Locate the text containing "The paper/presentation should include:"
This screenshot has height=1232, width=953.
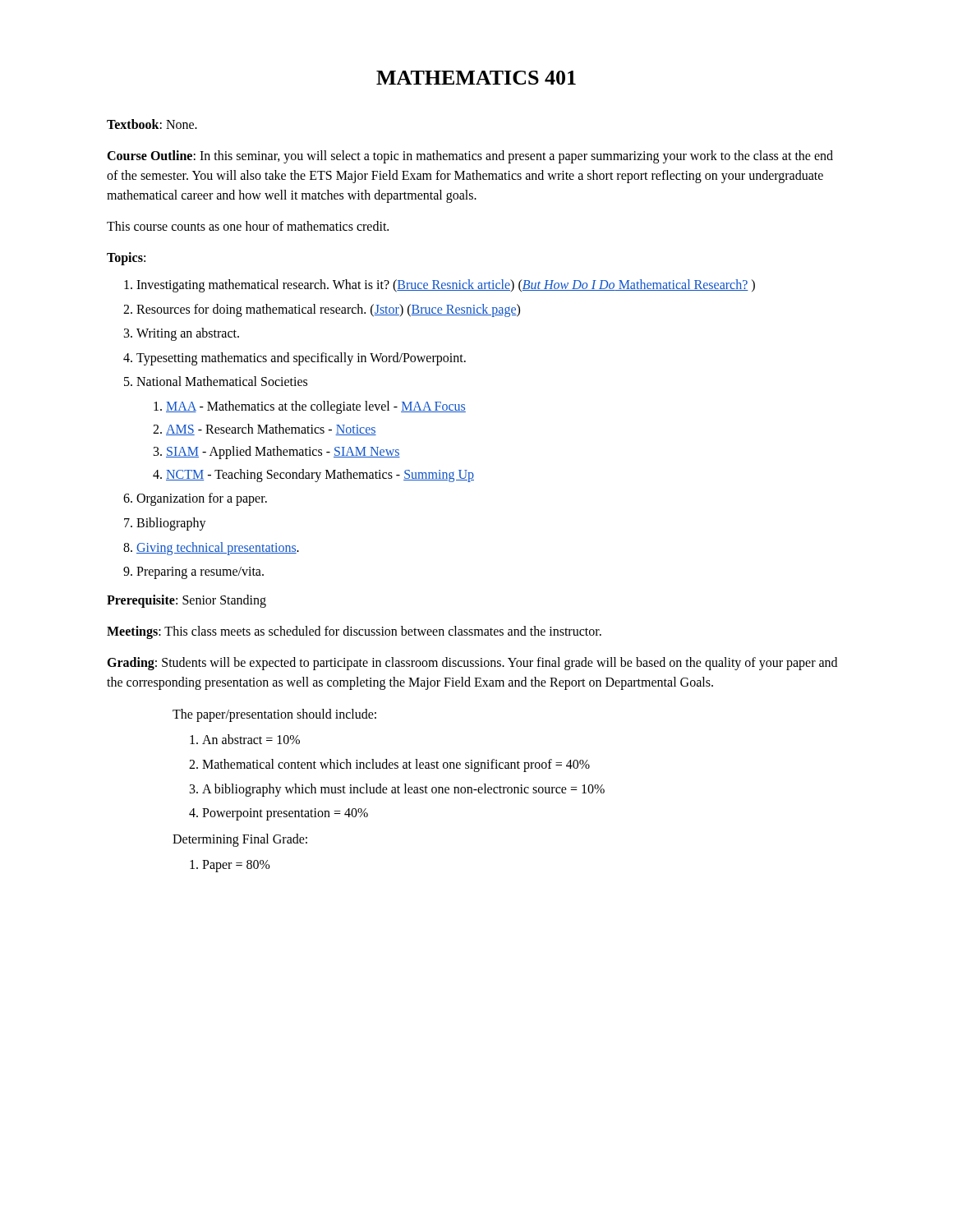coord(275,714)
